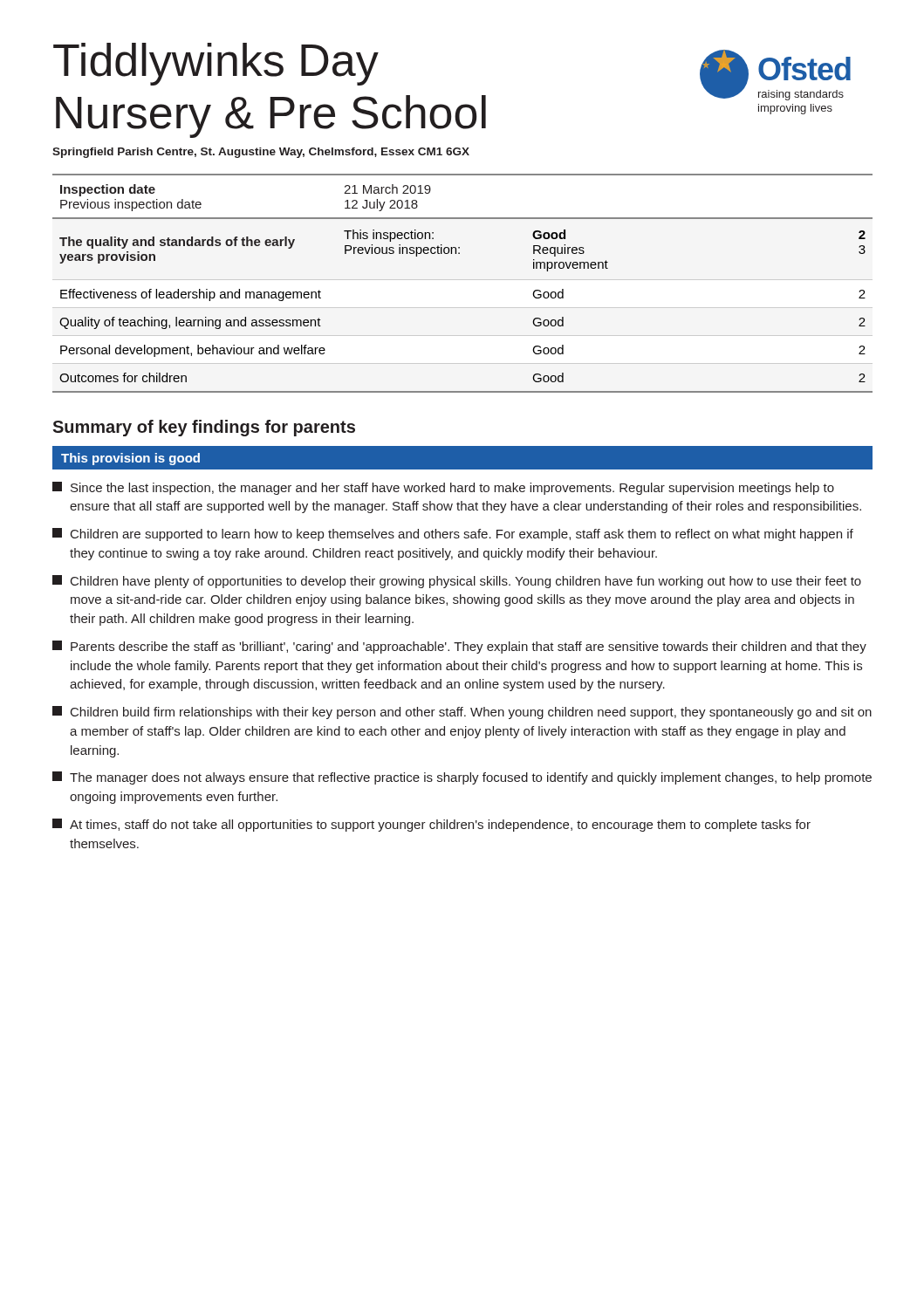The image size is (924, 1309).
Task: Where is the passage that starts "Since the last"?
Action: click(x=462, y=497)
